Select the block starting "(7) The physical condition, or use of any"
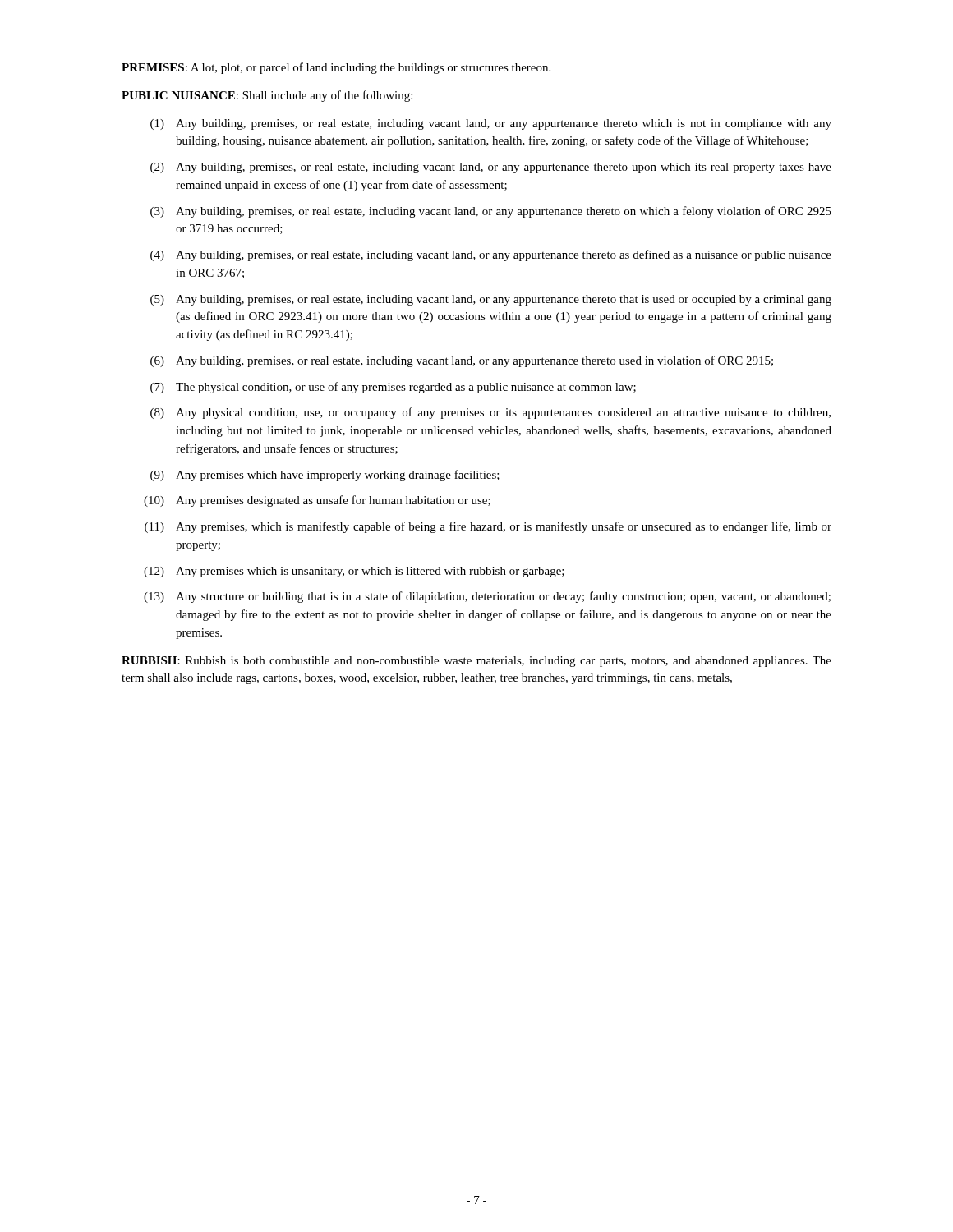953x1232 pixels. pos(476,387)
